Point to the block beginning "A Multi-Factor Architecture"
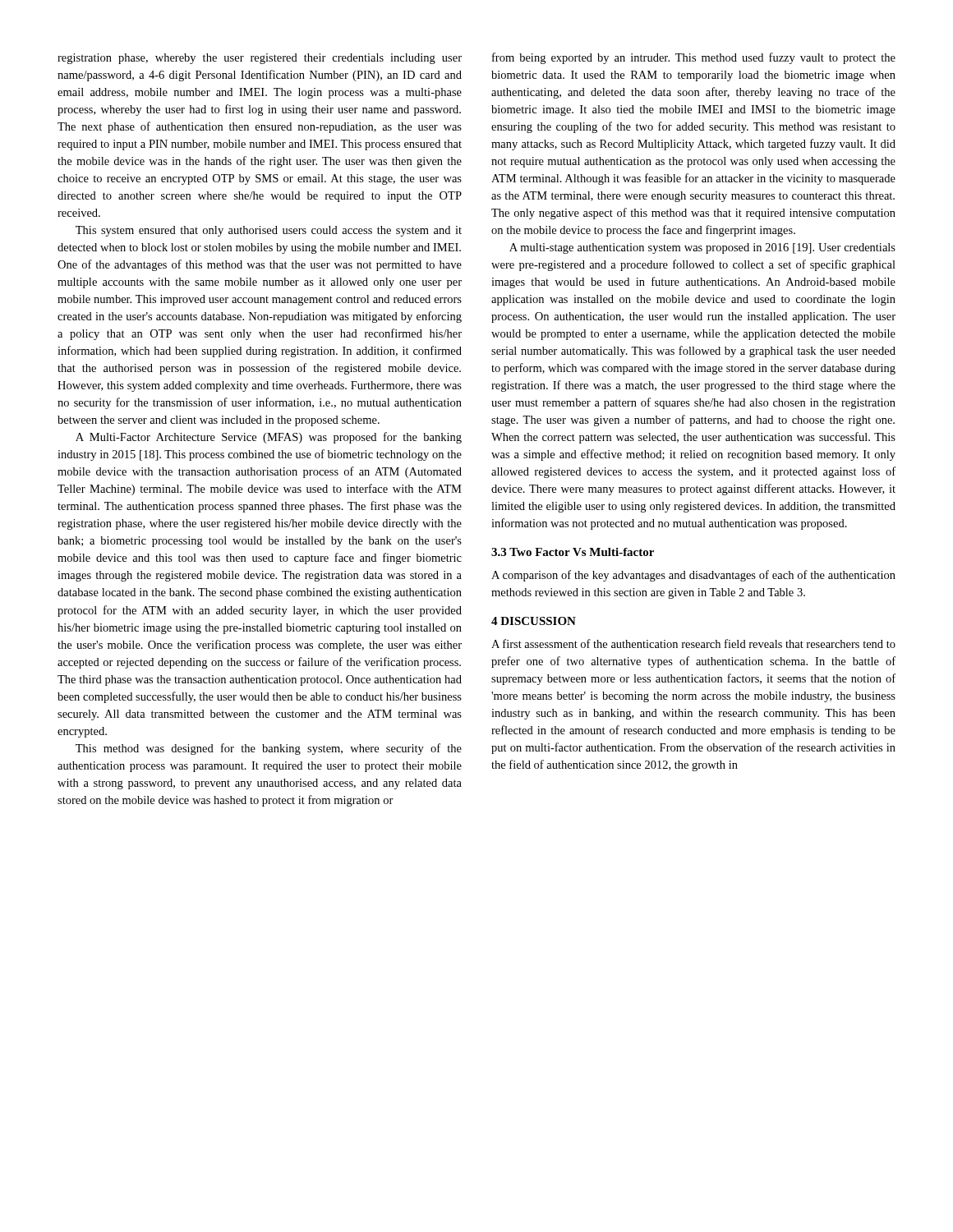953x1232 pixels. 260,584
